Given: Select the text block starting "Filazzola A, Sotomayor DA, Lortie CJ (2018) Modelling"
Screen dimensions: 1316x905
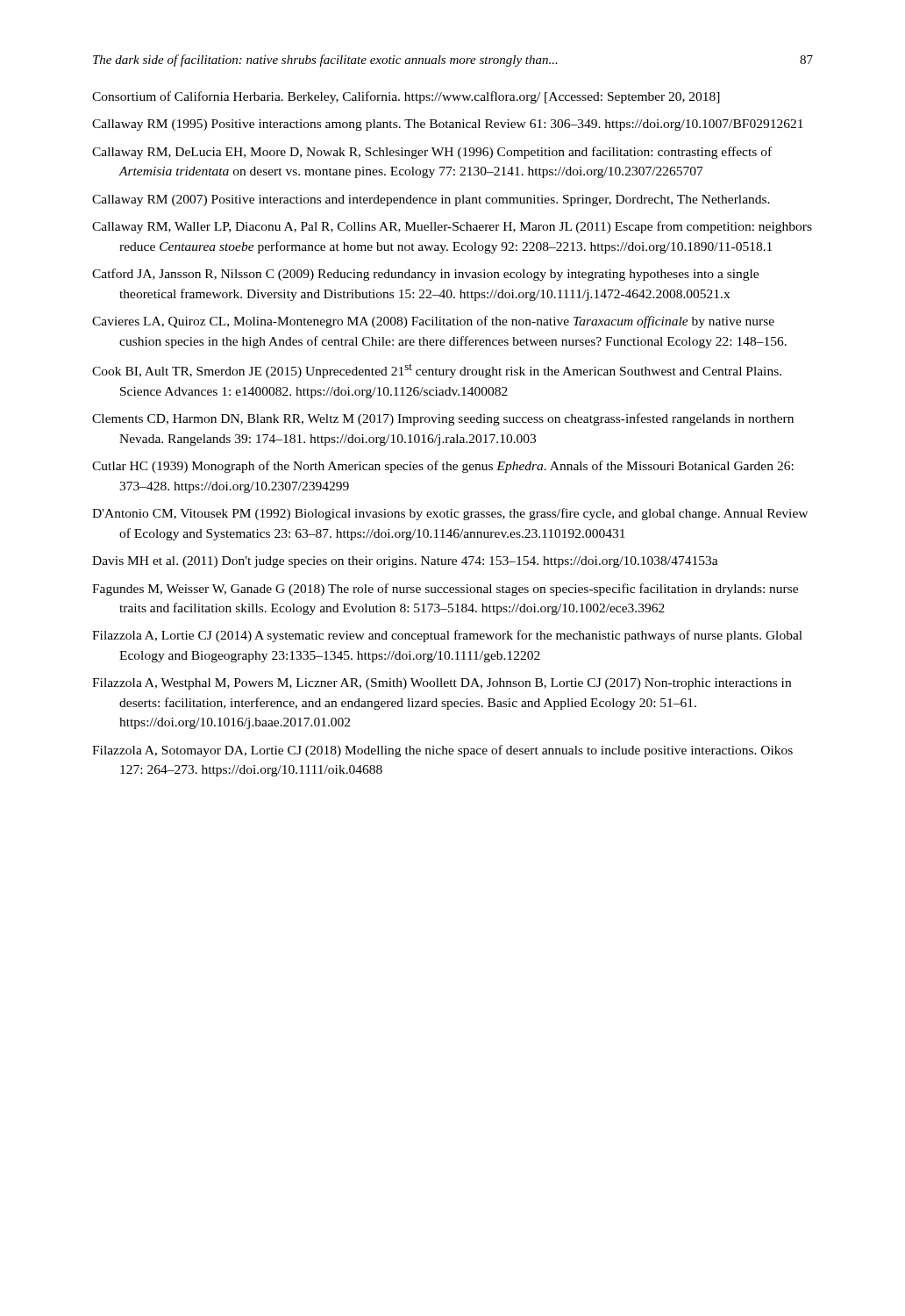Looking at the screenshot, I should click(443, 759).
